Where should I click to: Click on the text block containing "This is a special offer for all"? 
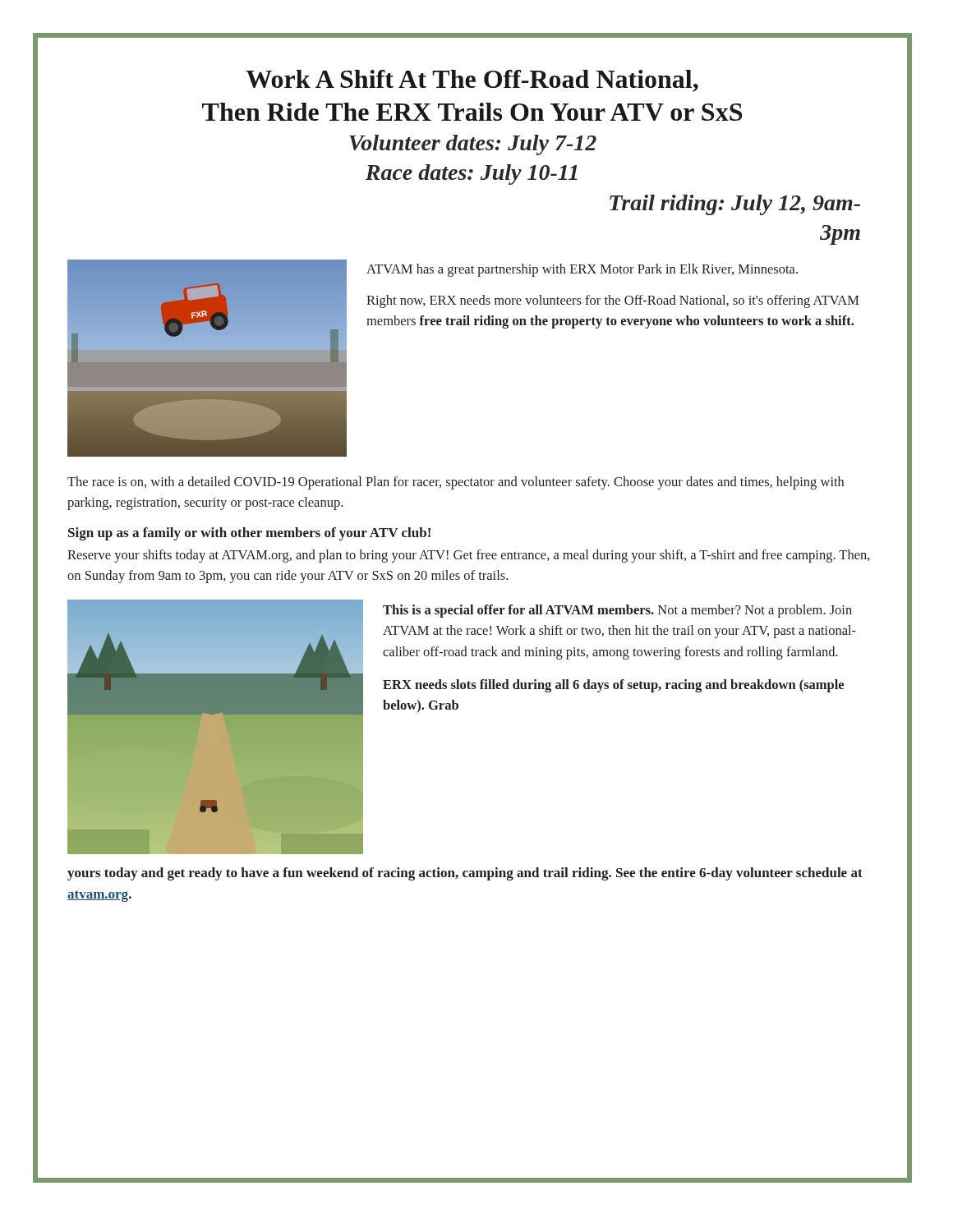pyautogui.click(x=619, y=631)
